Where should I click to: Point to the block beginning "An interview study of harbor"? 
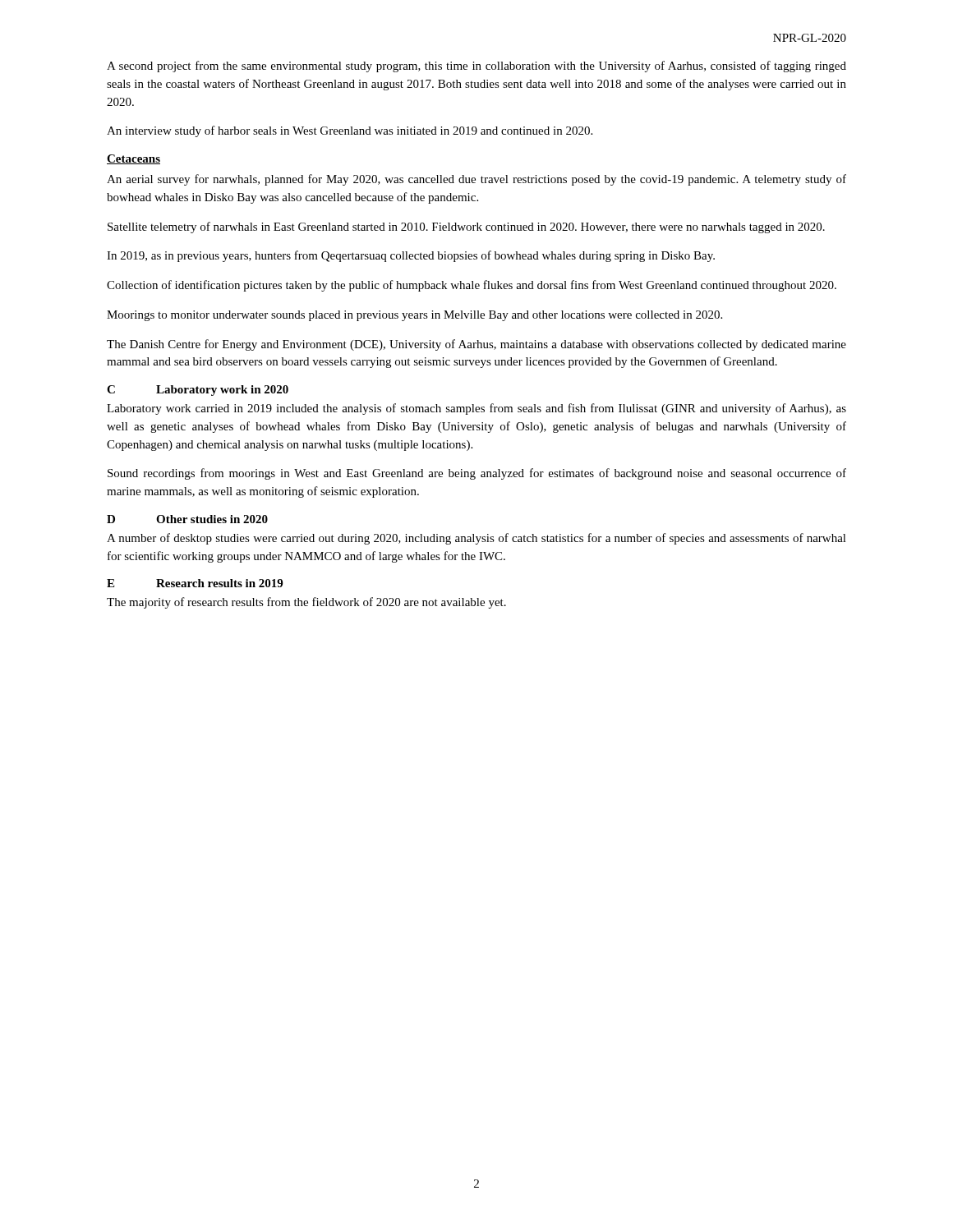click(476, 132)
